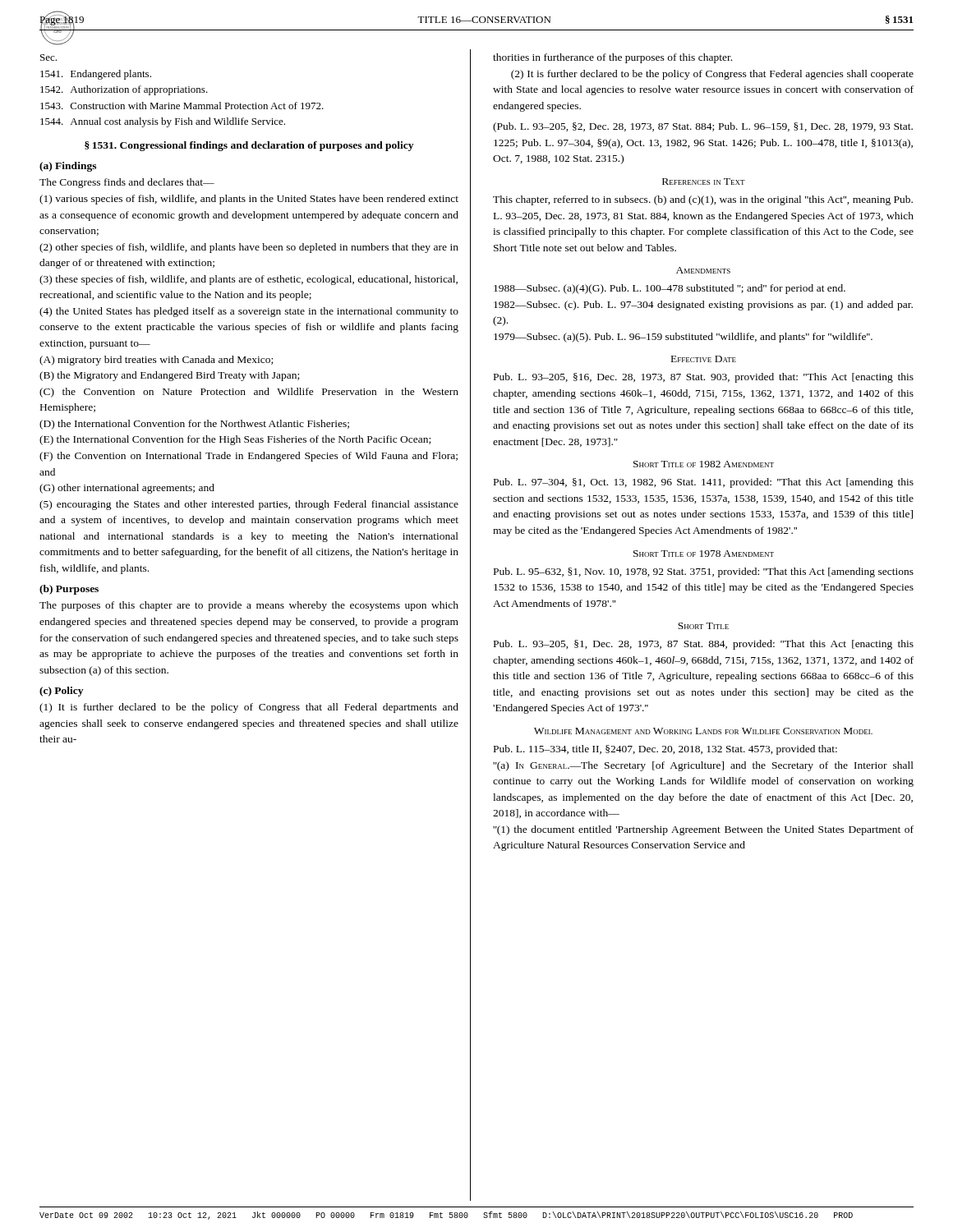Viewport: 953px width, 1232px height.
Task: Locate the block of text that opens with "This chapter, referred to"
Action: pyautogui.click(x=703, y=223)
